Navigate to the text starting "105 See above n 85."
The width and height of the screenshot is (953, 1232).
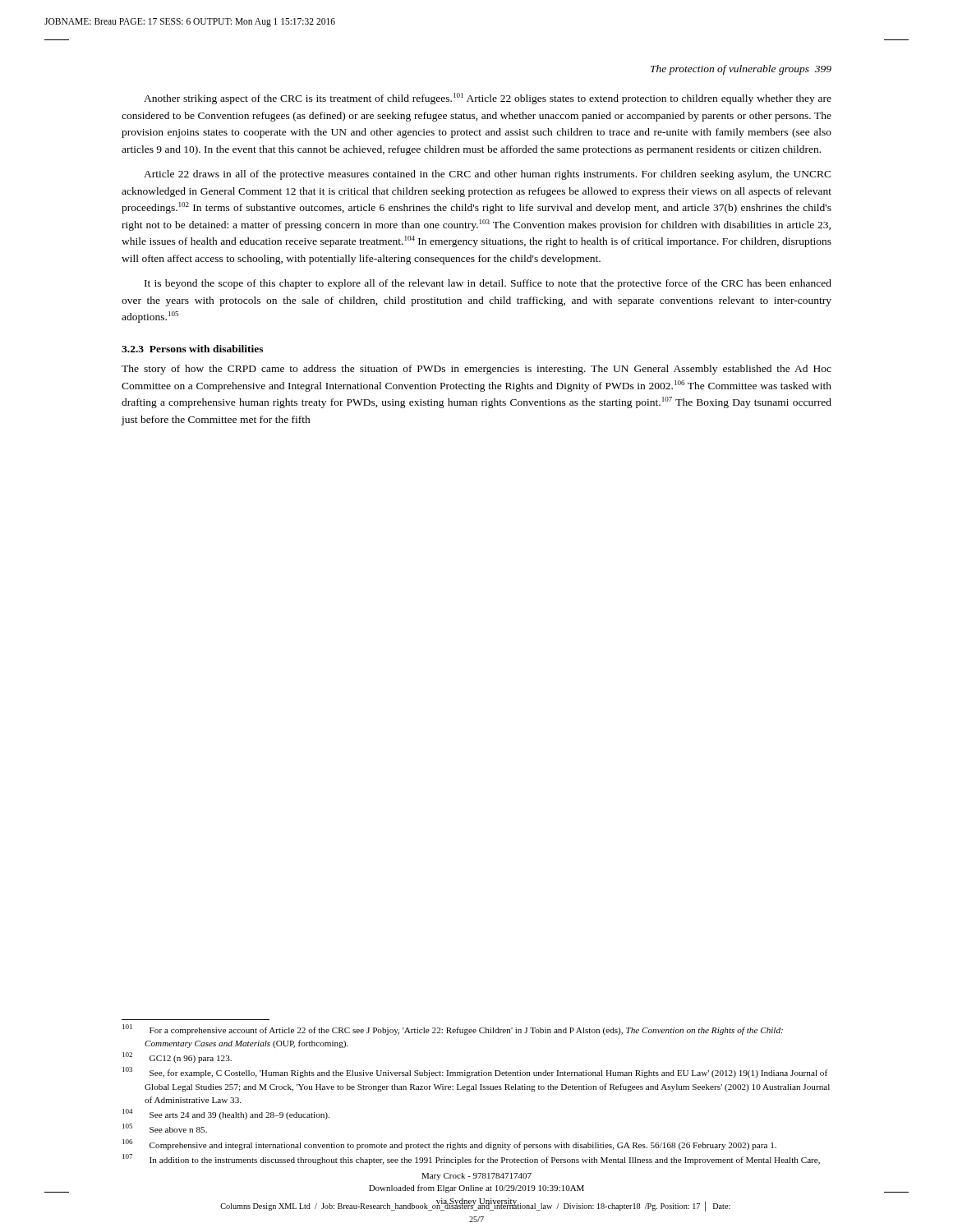point(164,1130)
